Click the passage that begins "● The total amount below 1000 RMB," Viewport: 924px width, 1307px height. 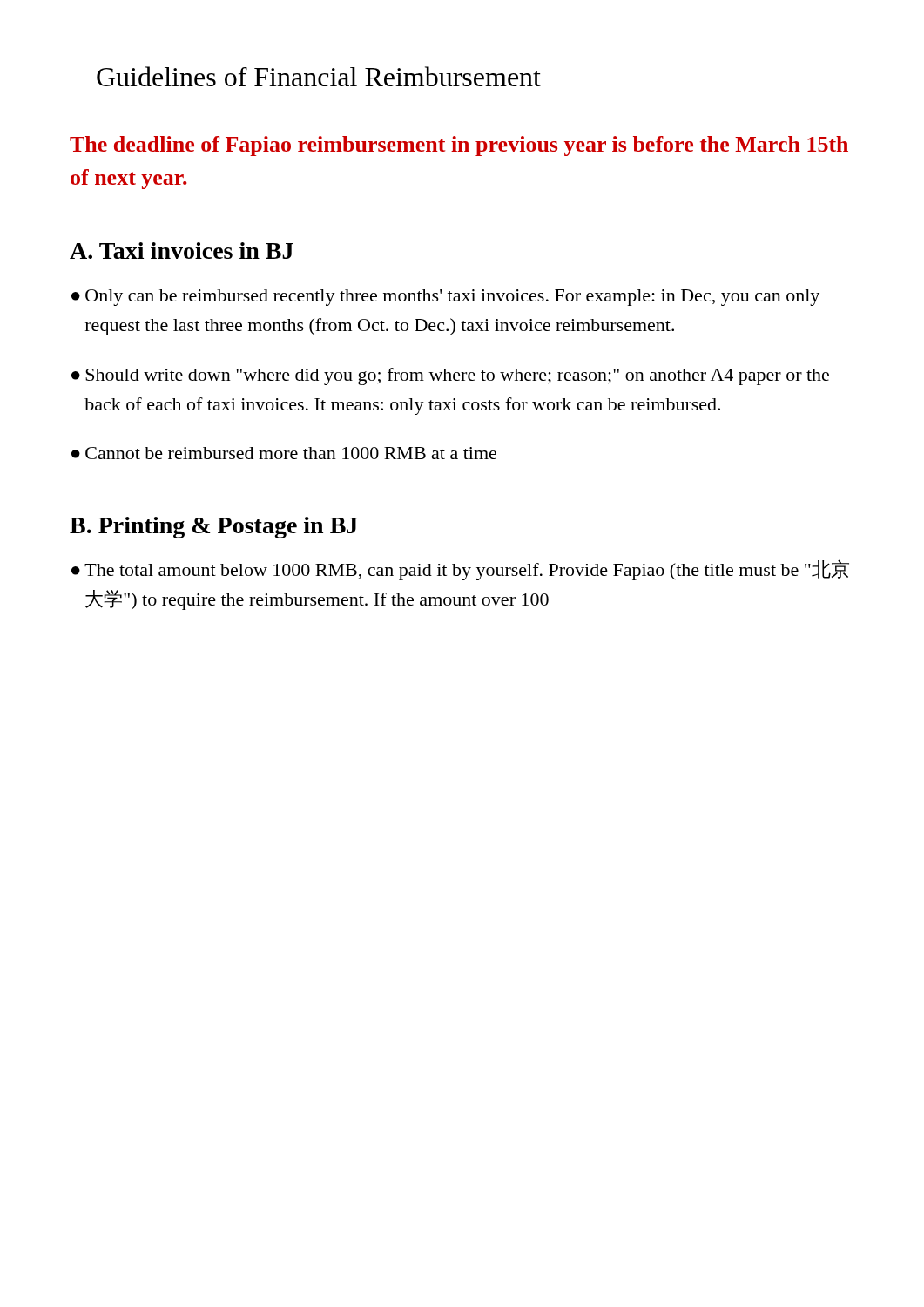point(462,585)
